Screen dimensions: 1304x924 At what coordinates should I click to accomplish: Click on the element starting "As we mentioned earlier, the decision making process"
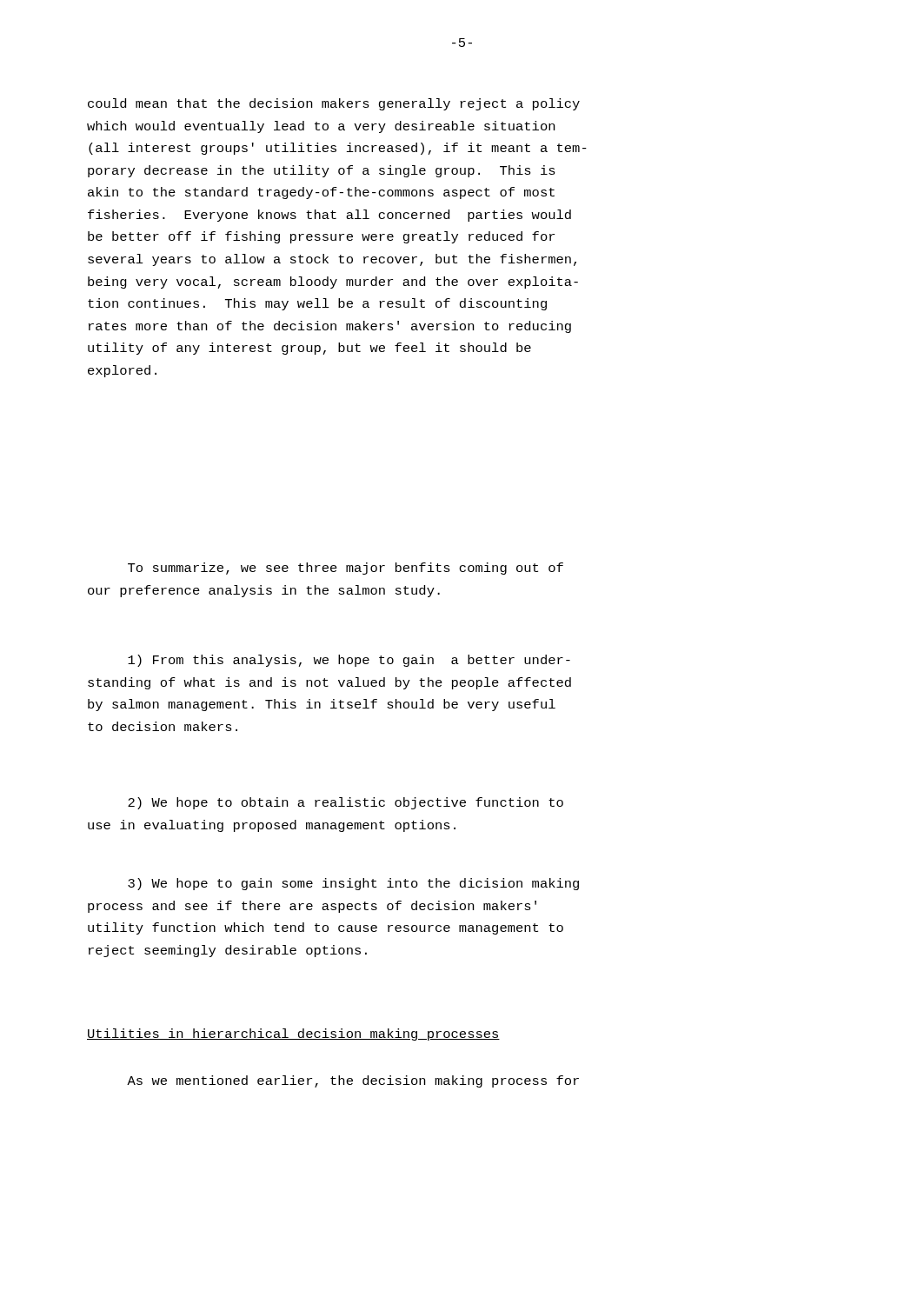pos(334,1081)
